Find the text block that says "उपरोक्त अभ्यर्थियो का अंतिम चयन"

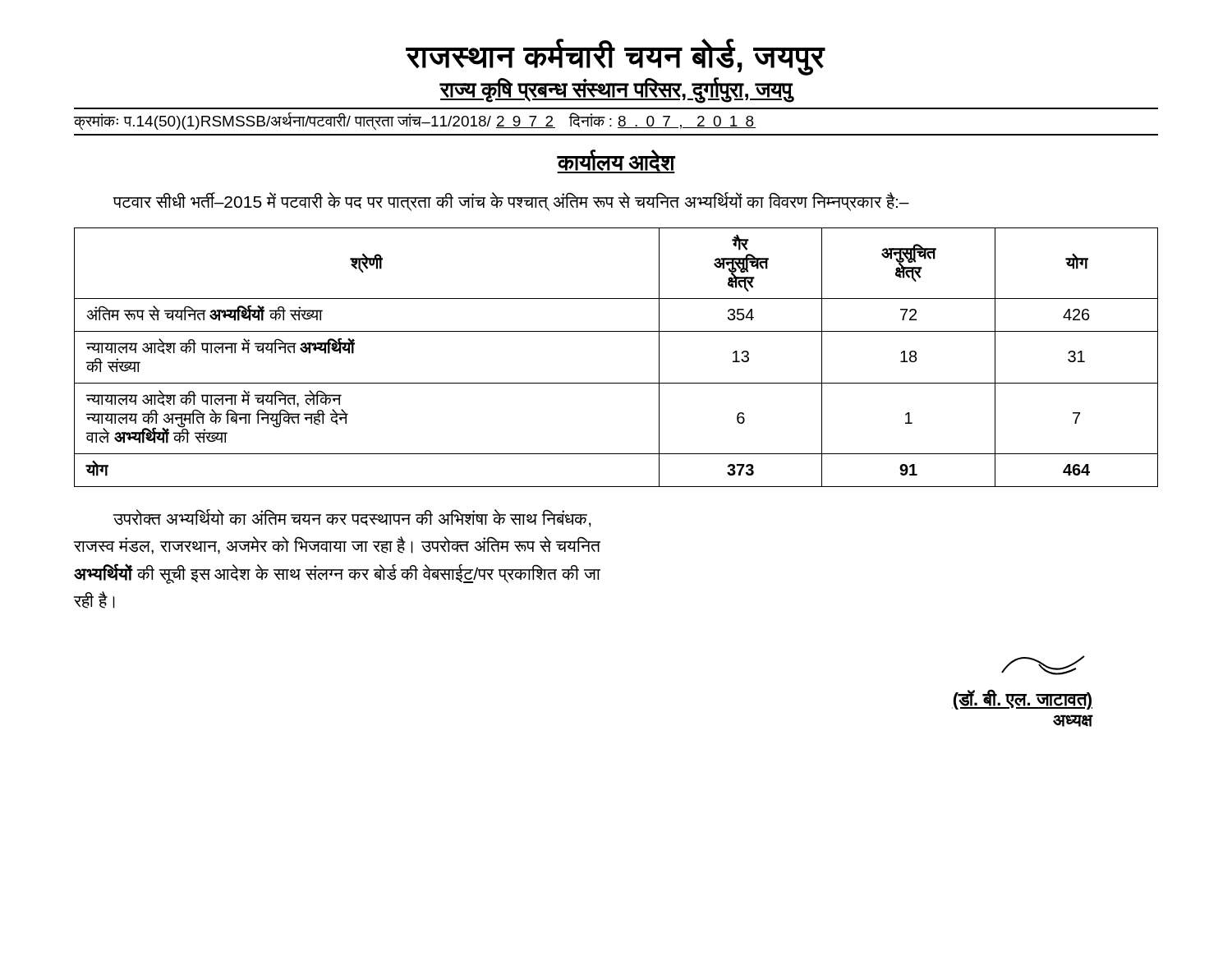click(337, 560)
